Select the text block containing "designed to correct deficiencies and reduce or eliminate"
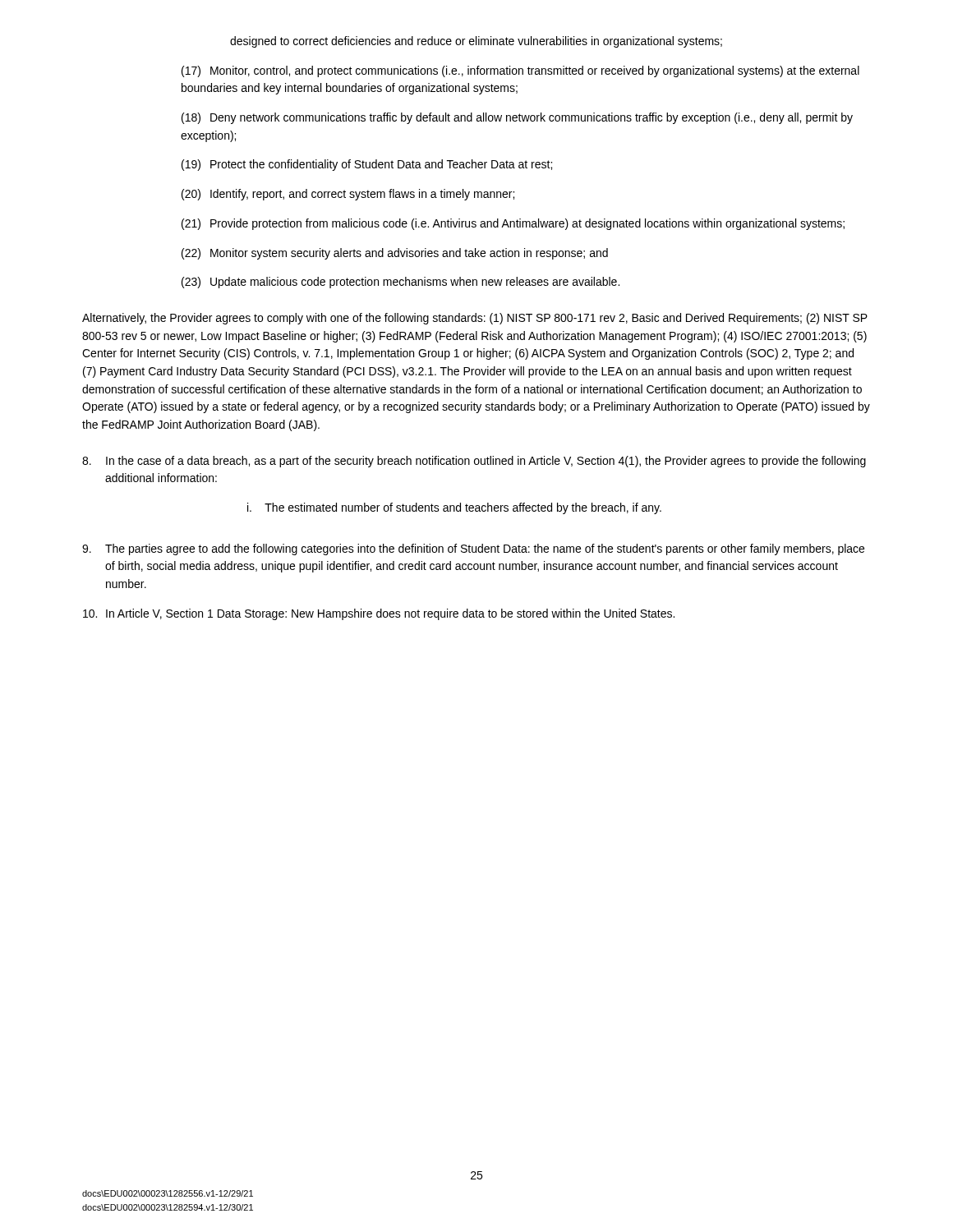The height and width of the screenshot is (1232, 953). click(476, 41)
